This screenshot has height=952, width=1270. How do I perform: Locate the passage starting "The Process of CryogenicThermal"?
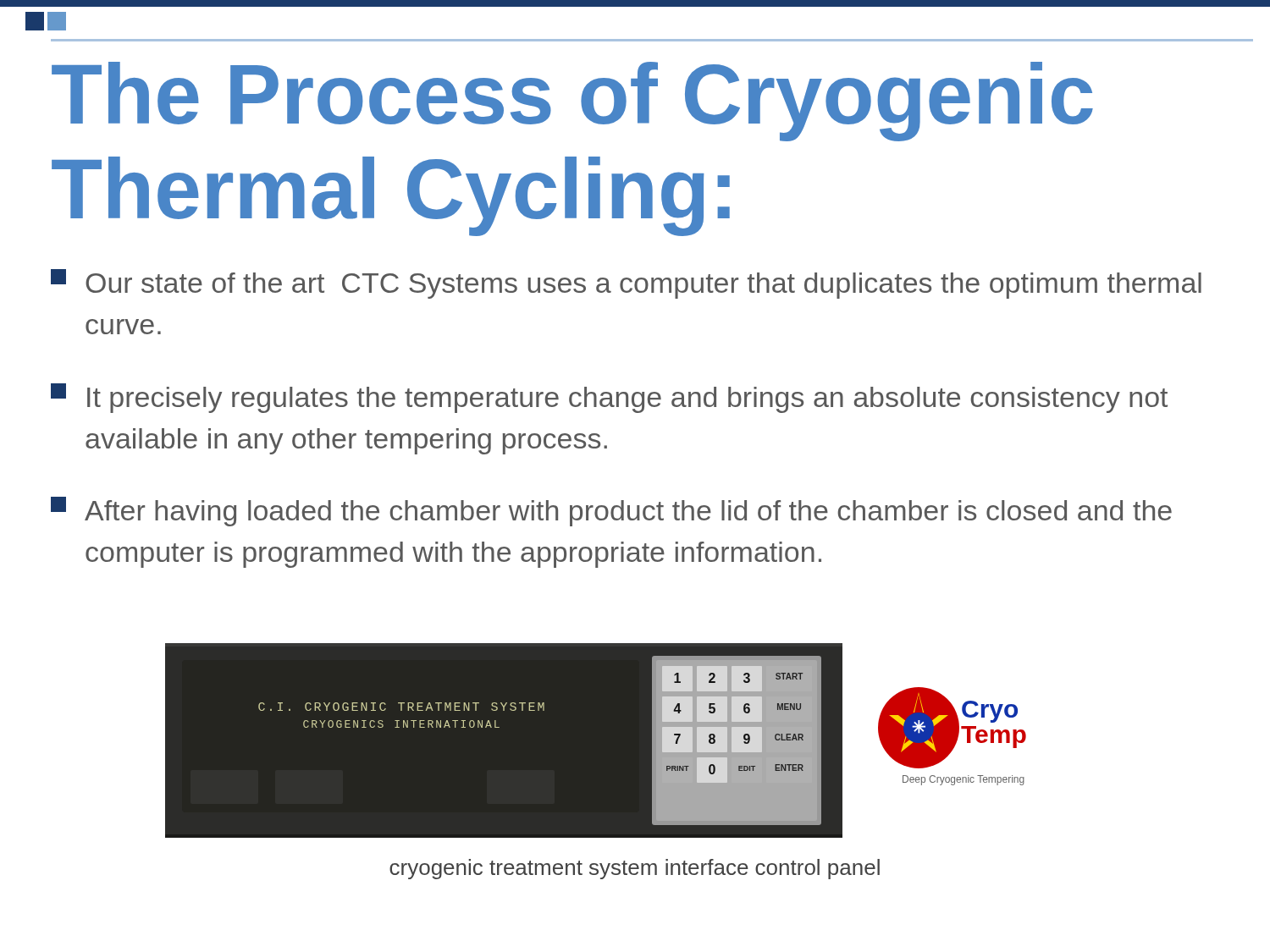635,141
